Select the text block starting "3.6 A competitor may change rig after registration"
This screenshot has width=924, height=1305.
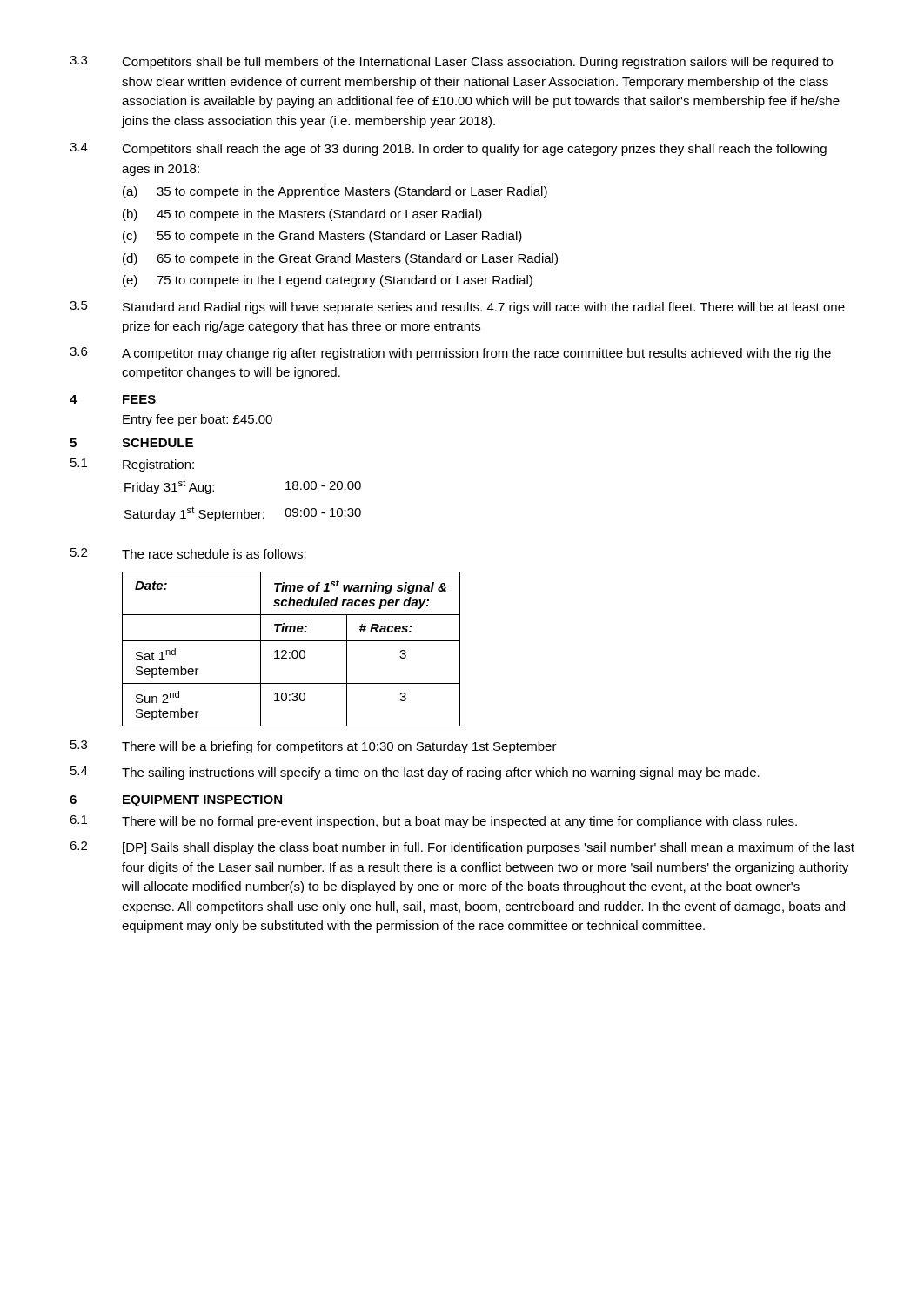(x=462, y=363)
